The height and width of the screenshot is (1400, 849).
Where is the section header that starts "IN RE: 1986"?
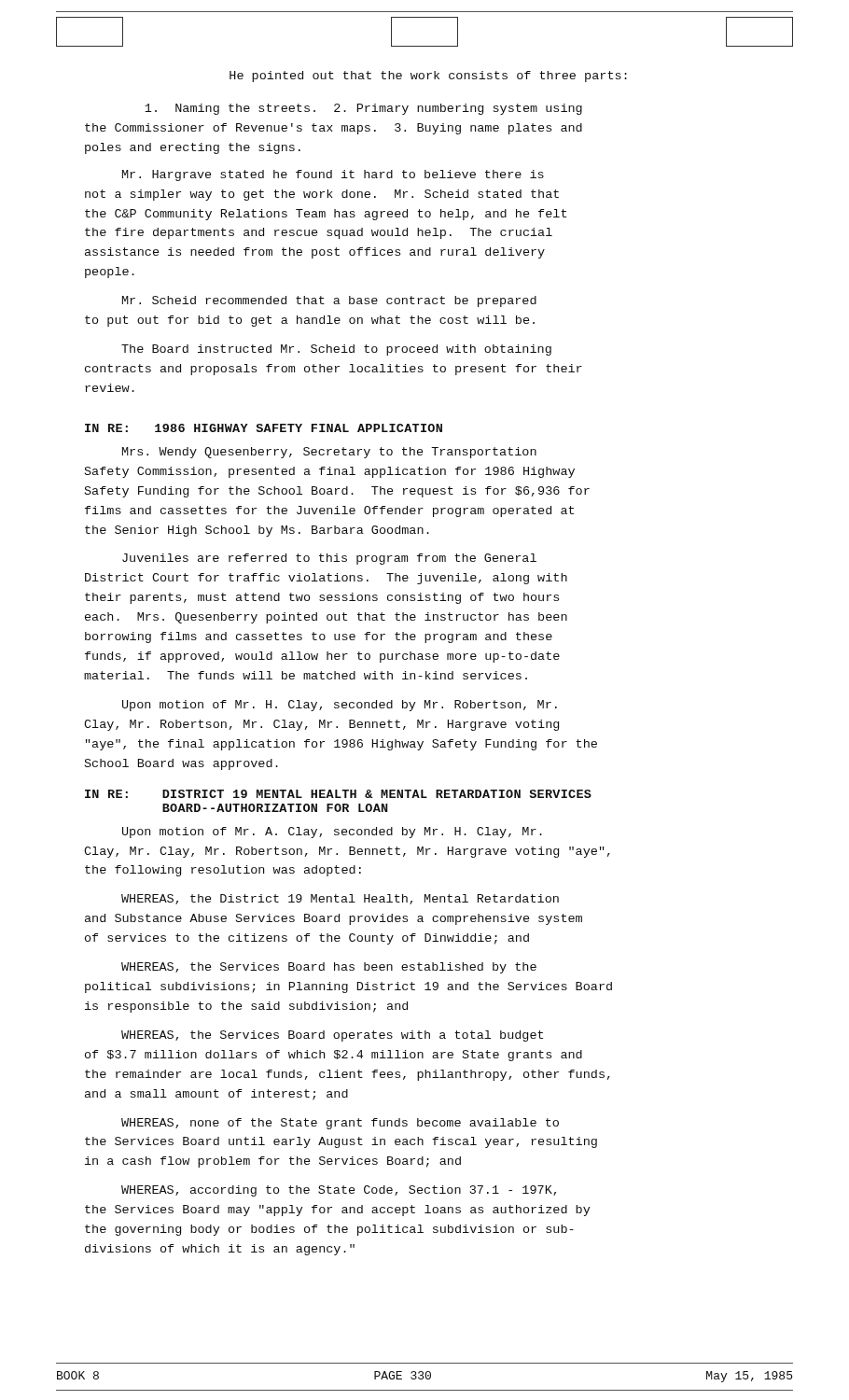(x=264, y=429)
